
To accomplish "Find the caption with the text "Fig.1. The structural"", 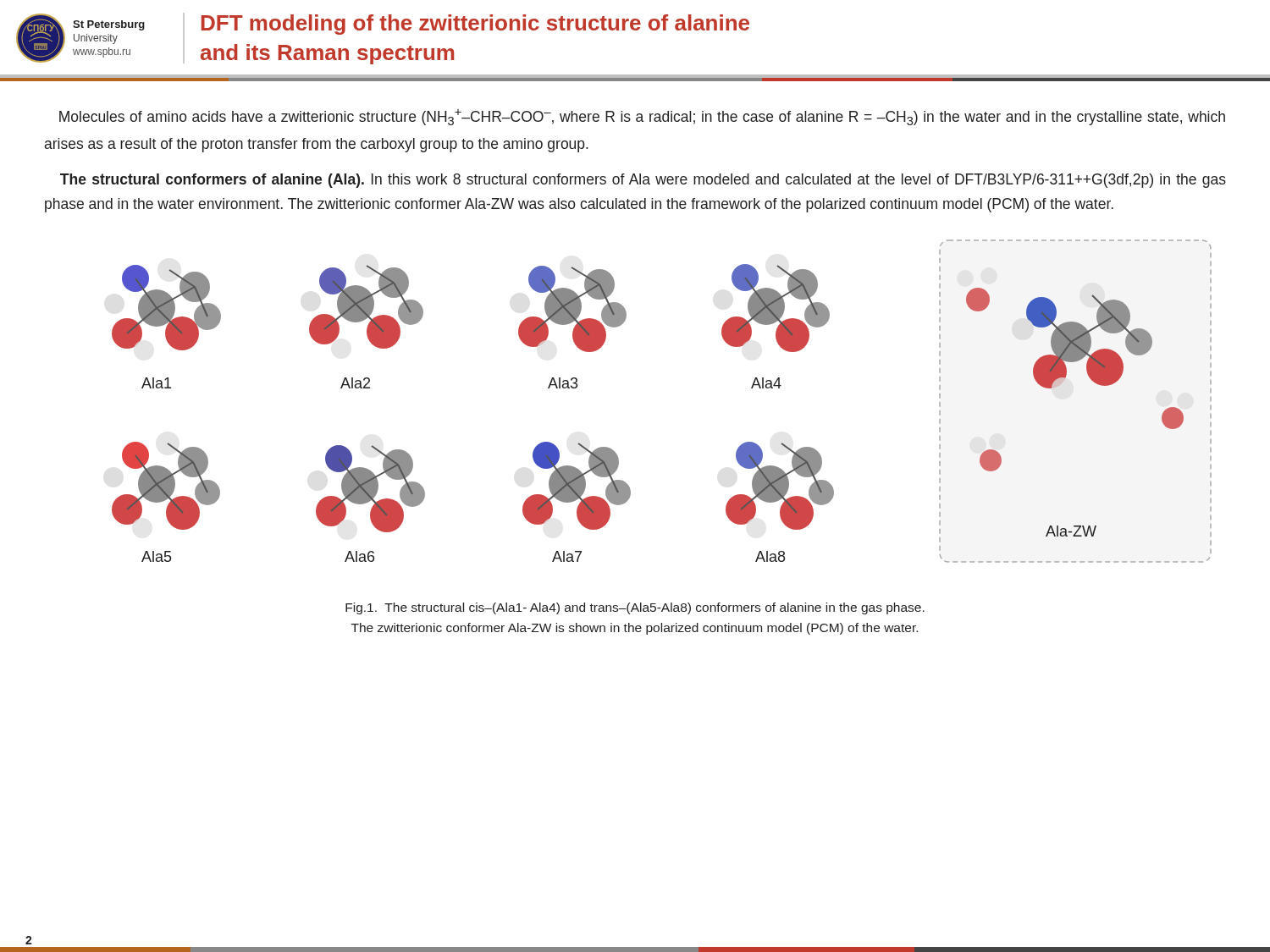I will pyautogui.click(x=635, y=617).
